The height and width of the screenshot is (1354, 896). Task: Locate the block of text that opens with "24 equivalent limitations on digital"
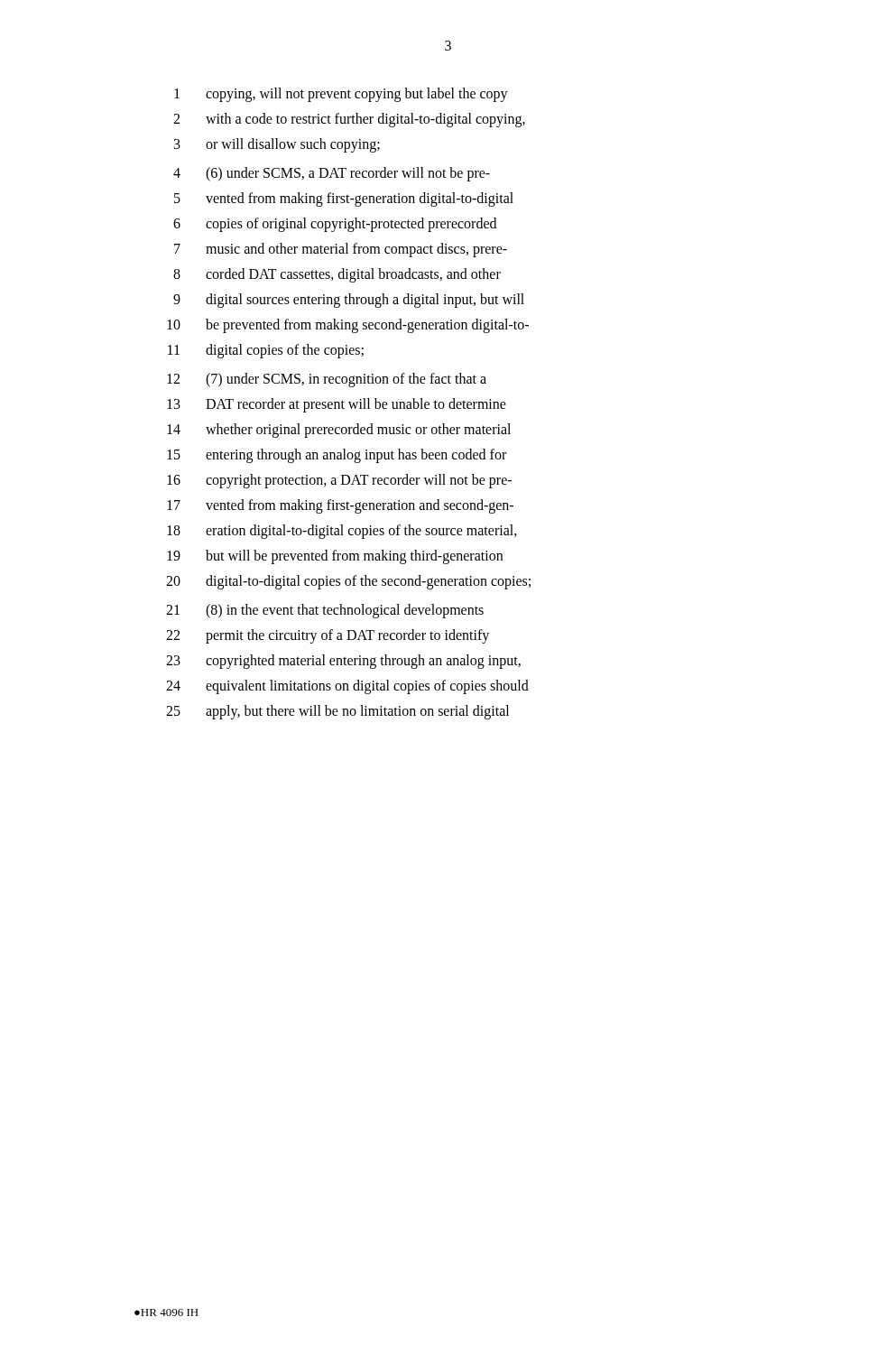(x=474, y=686)
